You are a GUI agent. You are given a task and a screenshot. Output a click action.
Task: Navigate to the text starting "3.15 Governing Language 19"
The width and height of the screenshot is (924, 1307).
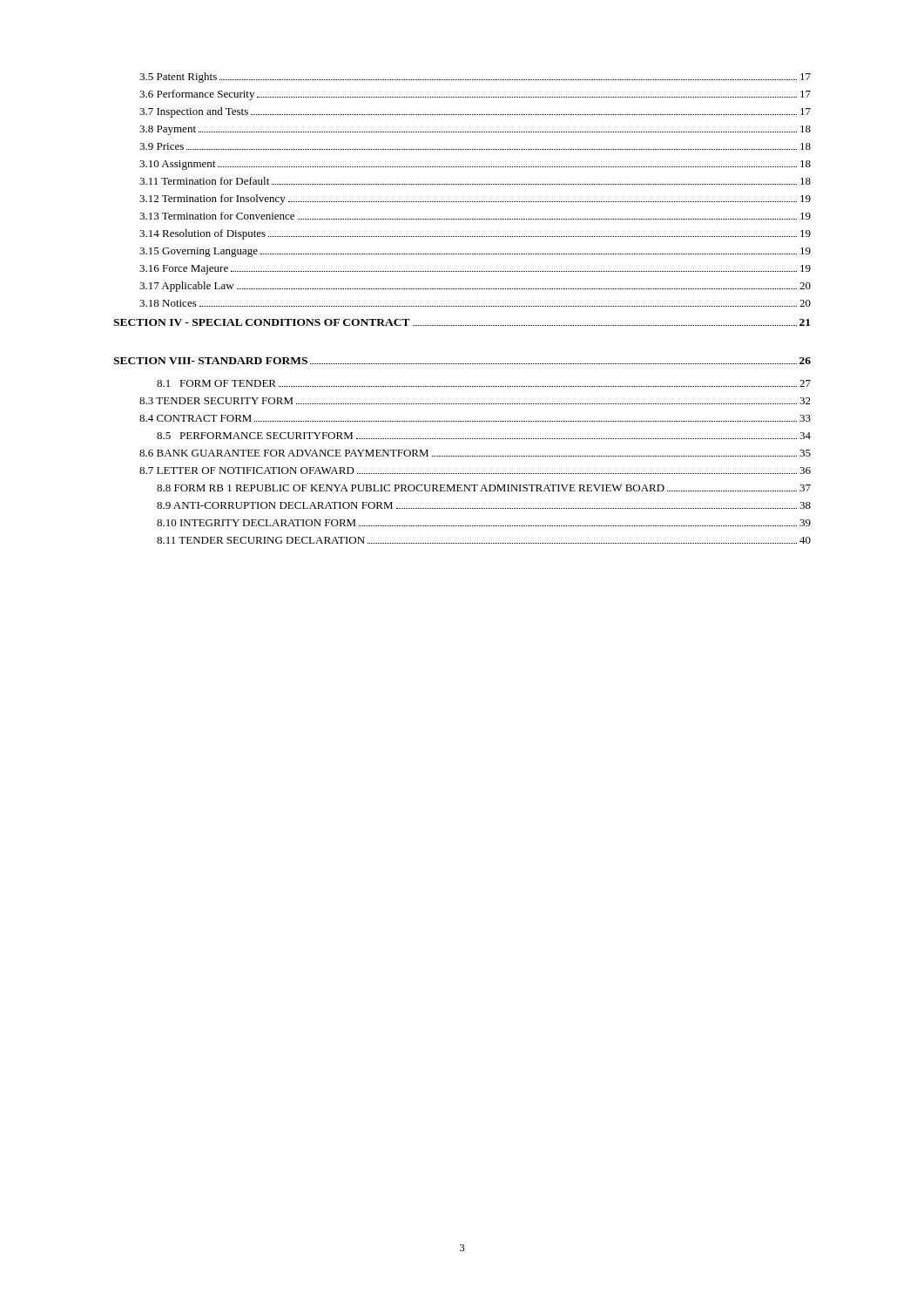(x=475, y=251)
